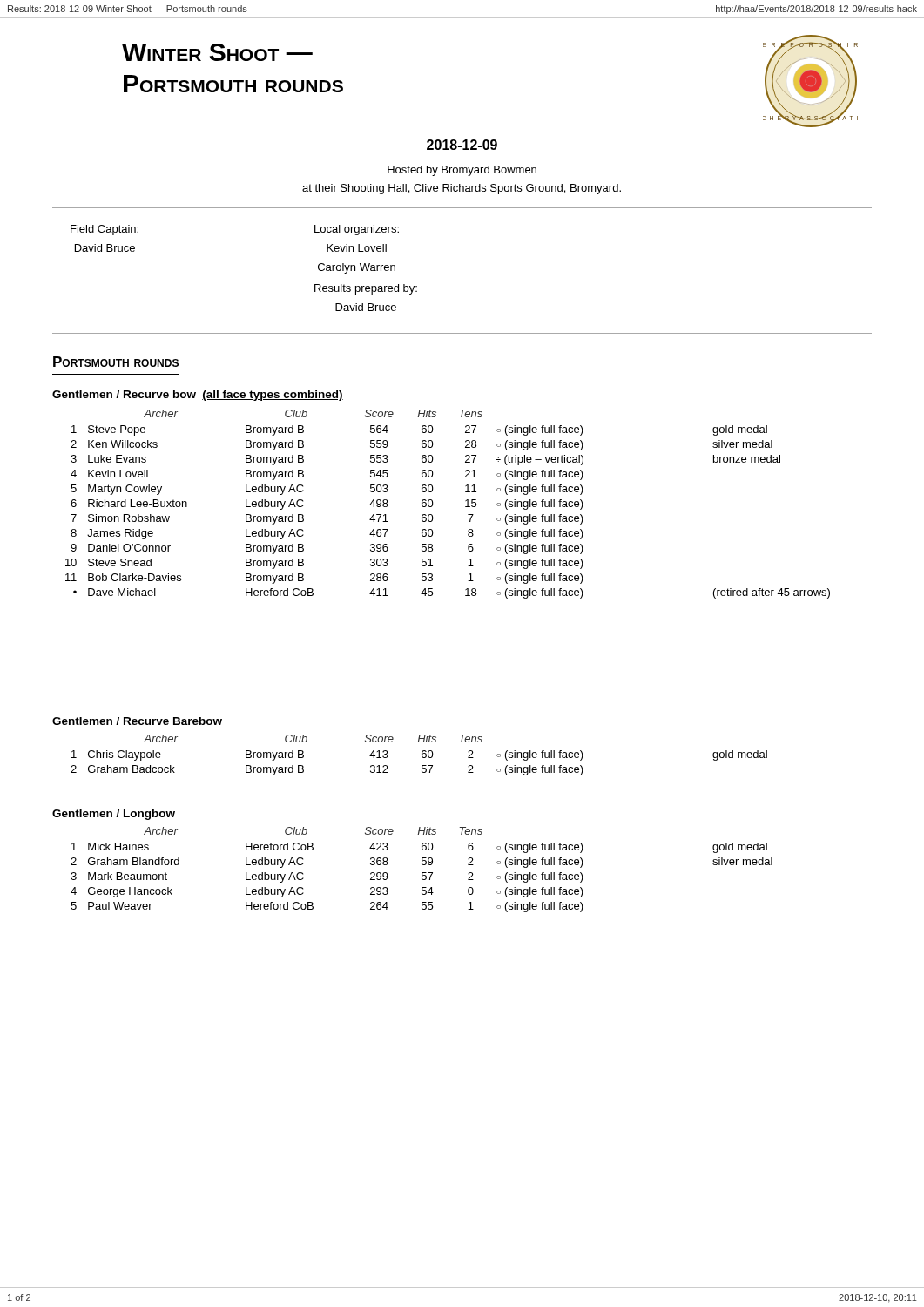Find the text block with the text "Local organizers: Kevin Lovell"
The image size is (924, 1307).
click(357, 248)
